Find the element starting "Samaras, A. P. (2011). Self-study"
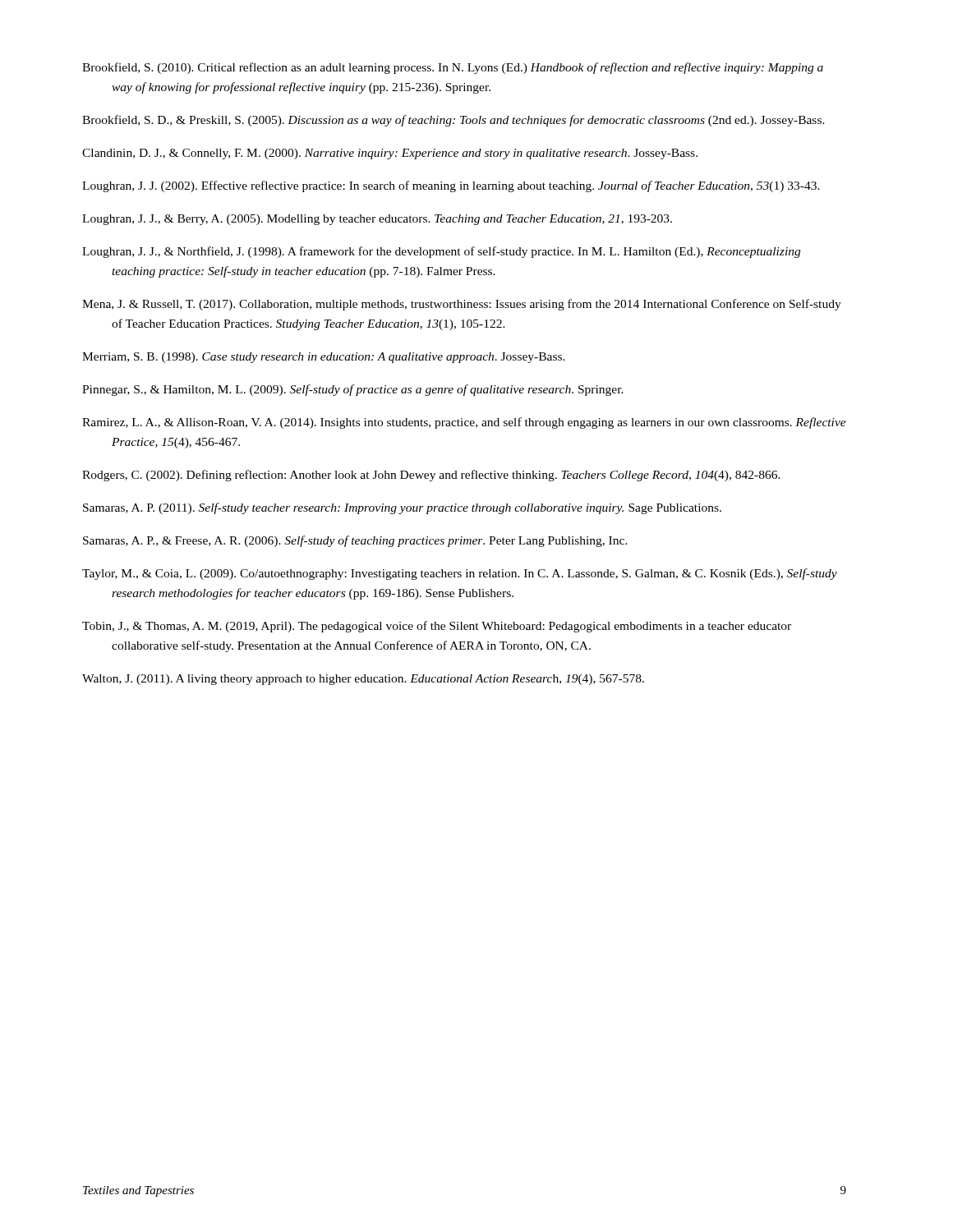The width and height of the screenshot is (953, 1232). (402, 507)
